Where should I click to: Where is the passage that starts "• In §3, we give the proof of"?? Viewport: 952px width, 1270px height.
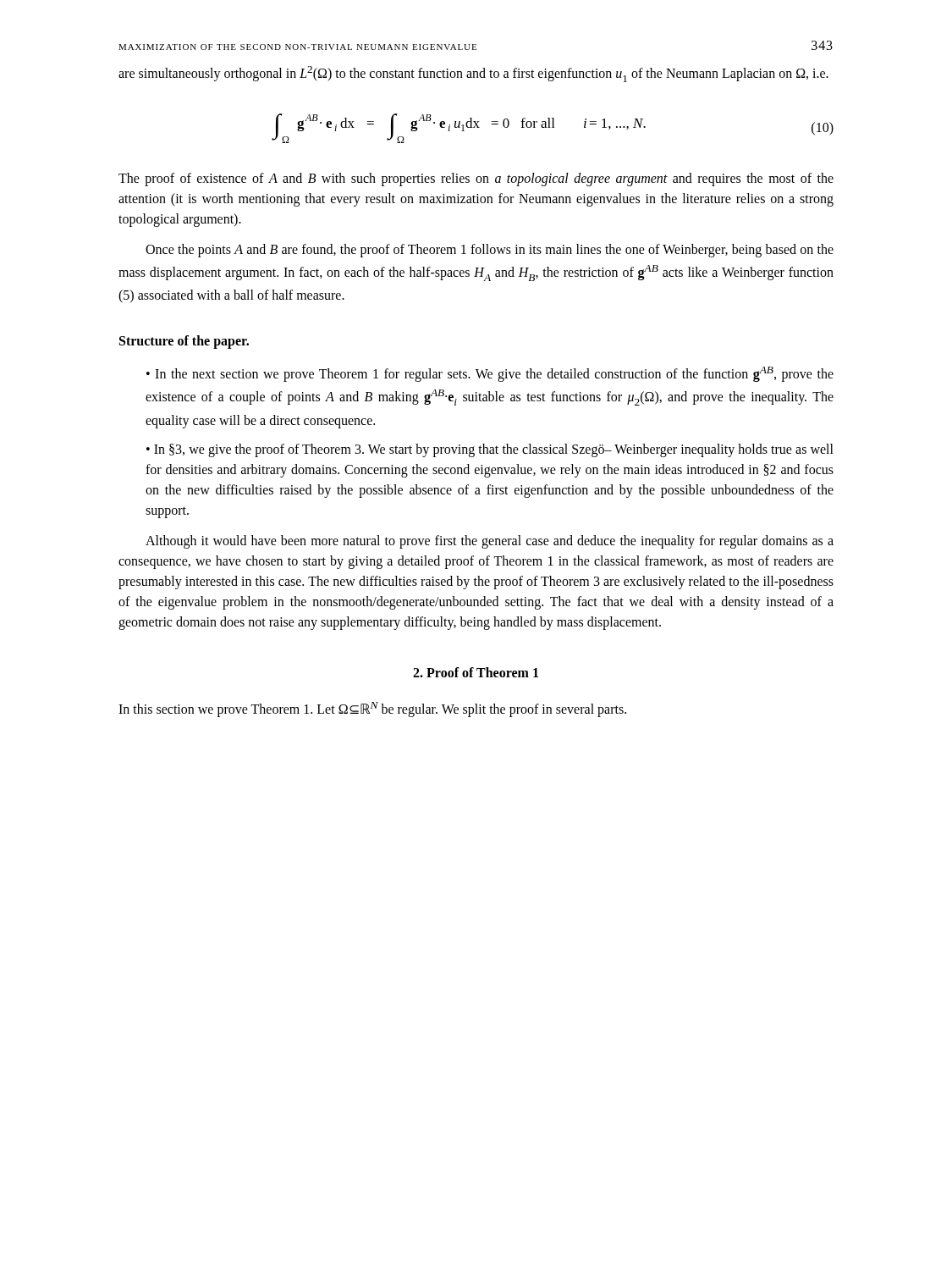(490, 480)
